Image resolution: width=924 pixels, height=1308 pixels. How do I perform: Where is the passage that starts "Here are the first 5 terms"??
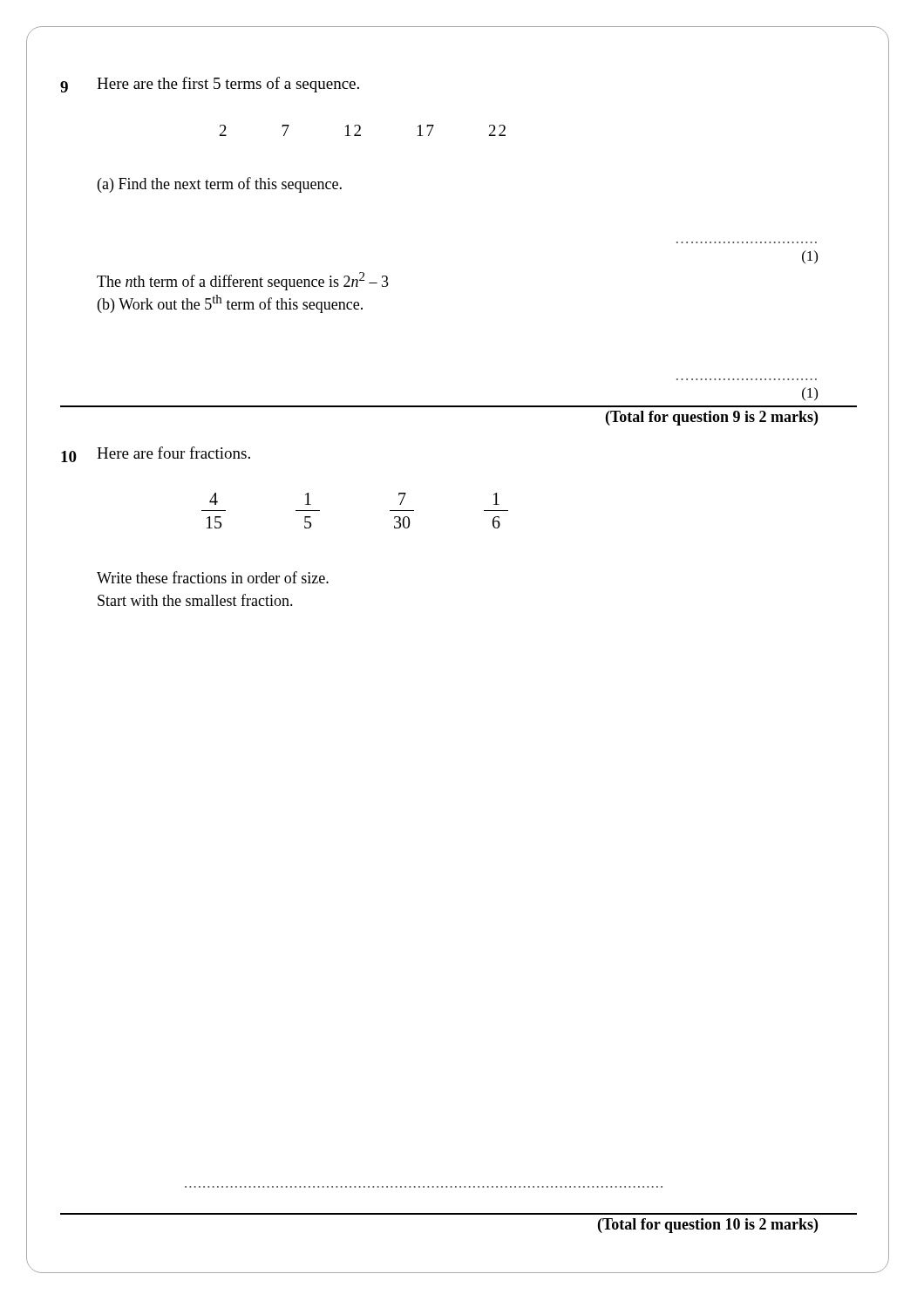pyautogui.click(x=229, y=83)
